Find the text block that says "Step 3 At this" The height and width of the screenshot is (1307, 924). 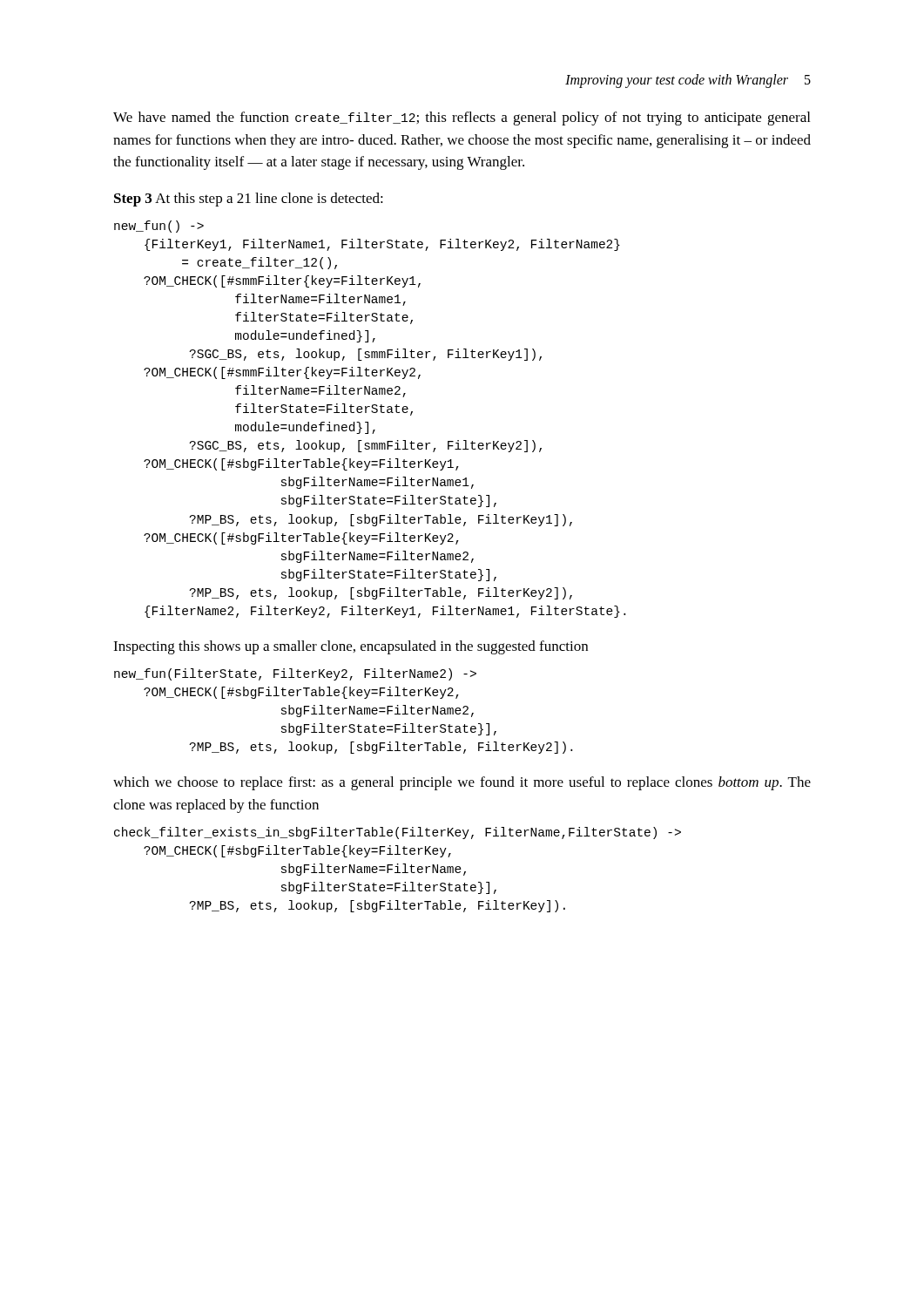click(x=249, y=198)
